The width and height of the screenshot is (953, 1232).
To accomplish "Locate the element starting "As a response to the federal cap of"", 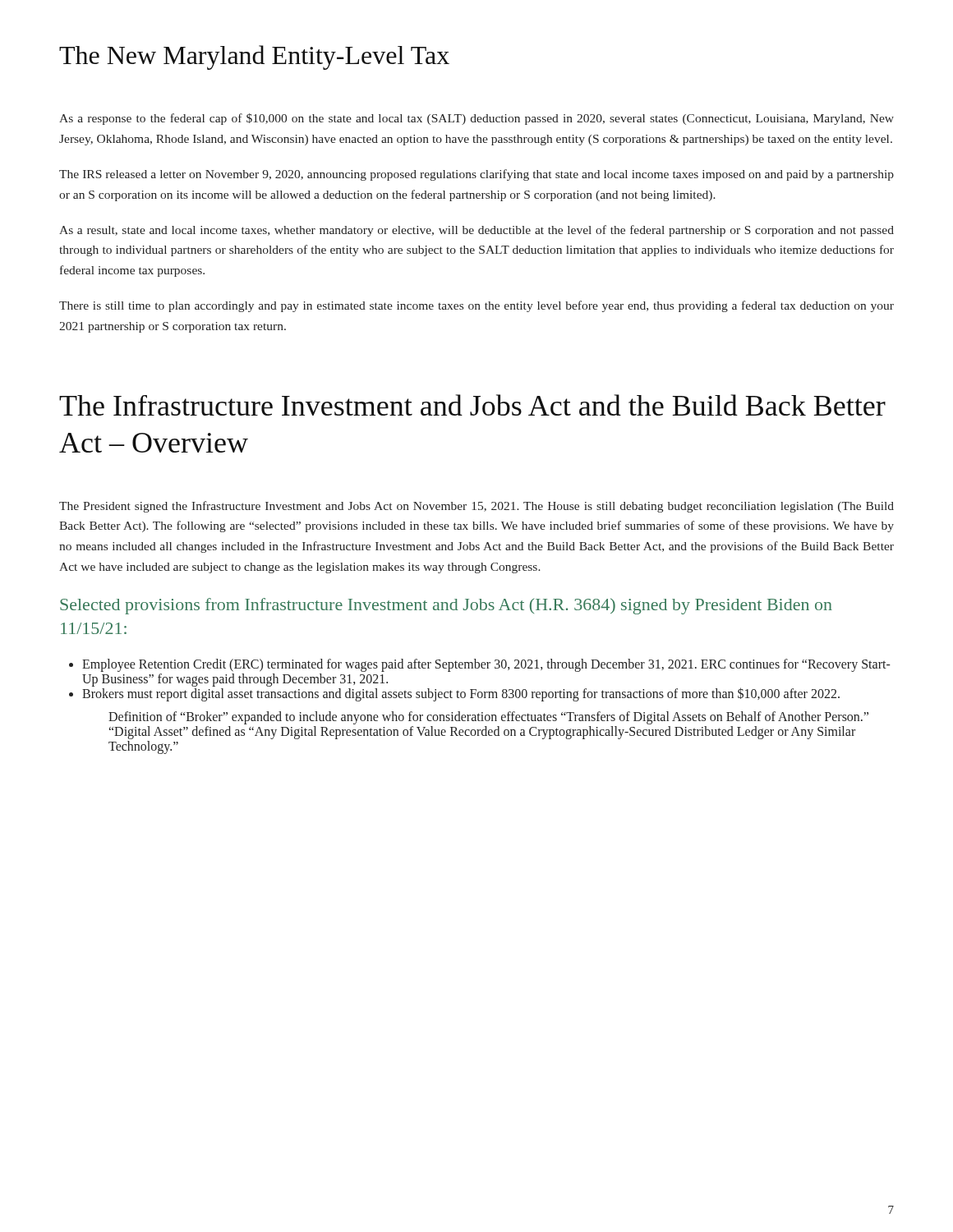I will (x=476, y=129).
